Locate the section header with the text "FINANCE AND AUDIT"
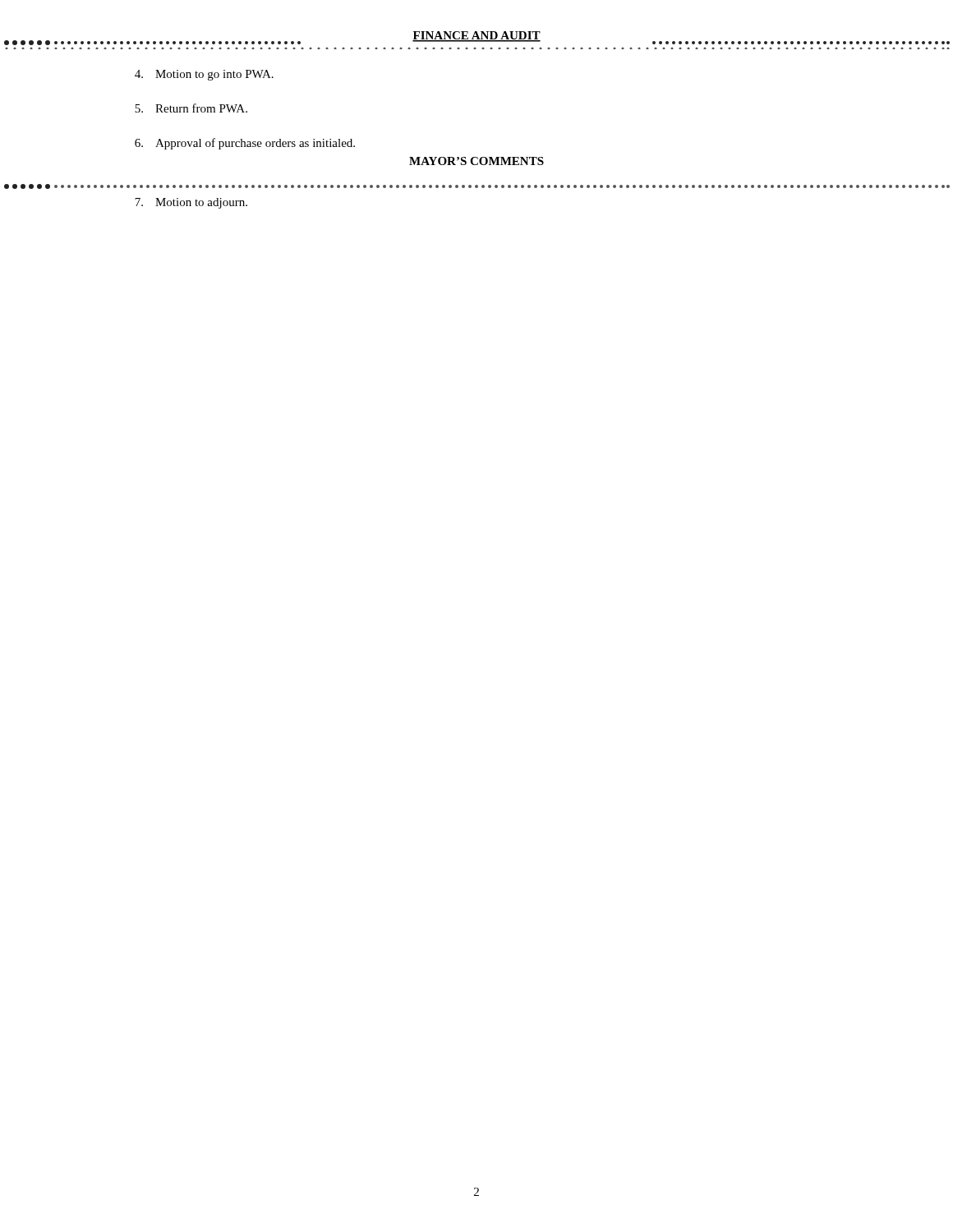This screenshot has height=1232, width=953. point(476,36)
